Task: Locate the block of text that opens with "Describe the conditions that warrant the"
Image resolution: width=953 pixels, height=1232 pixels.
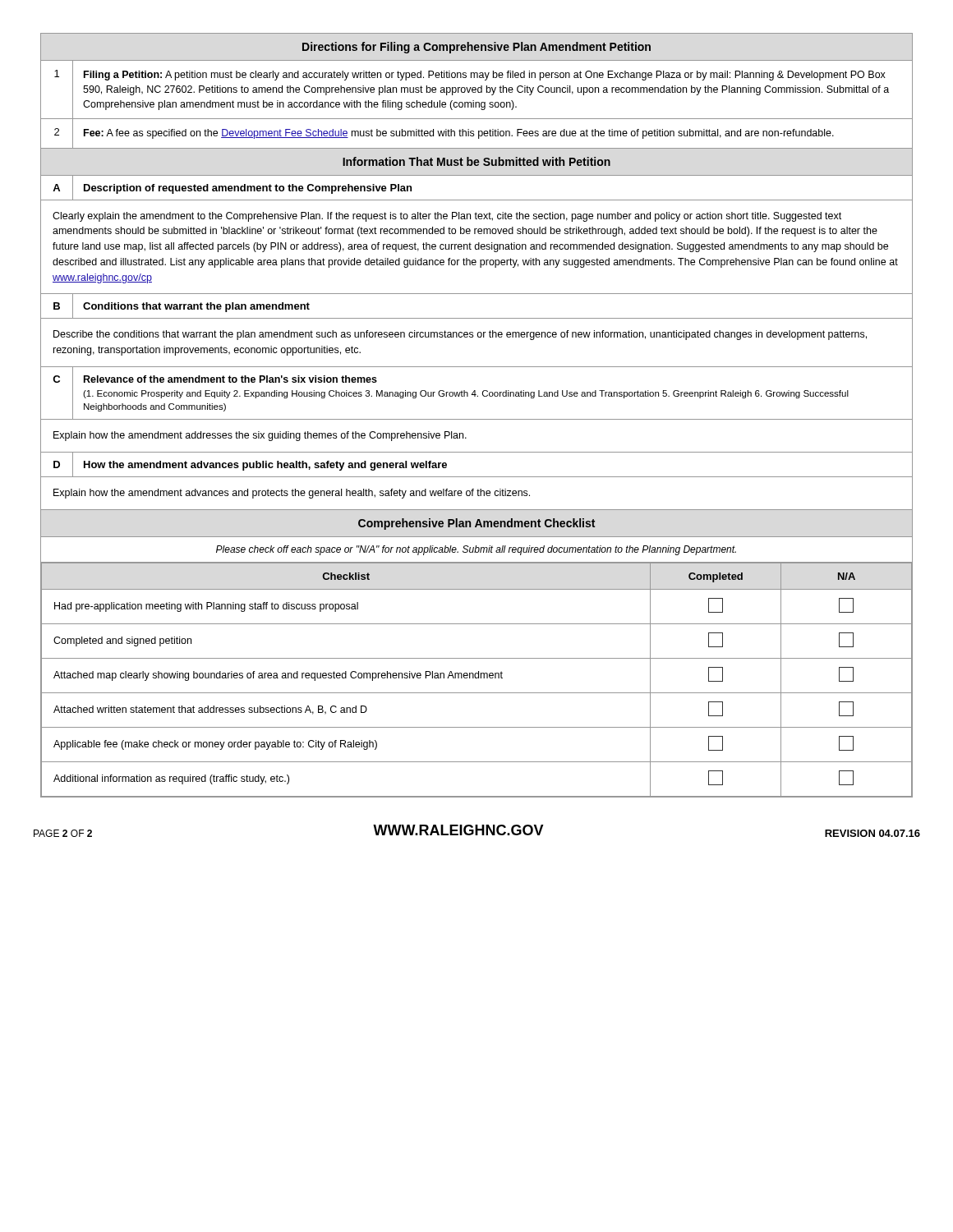Action: click(460, 342)
